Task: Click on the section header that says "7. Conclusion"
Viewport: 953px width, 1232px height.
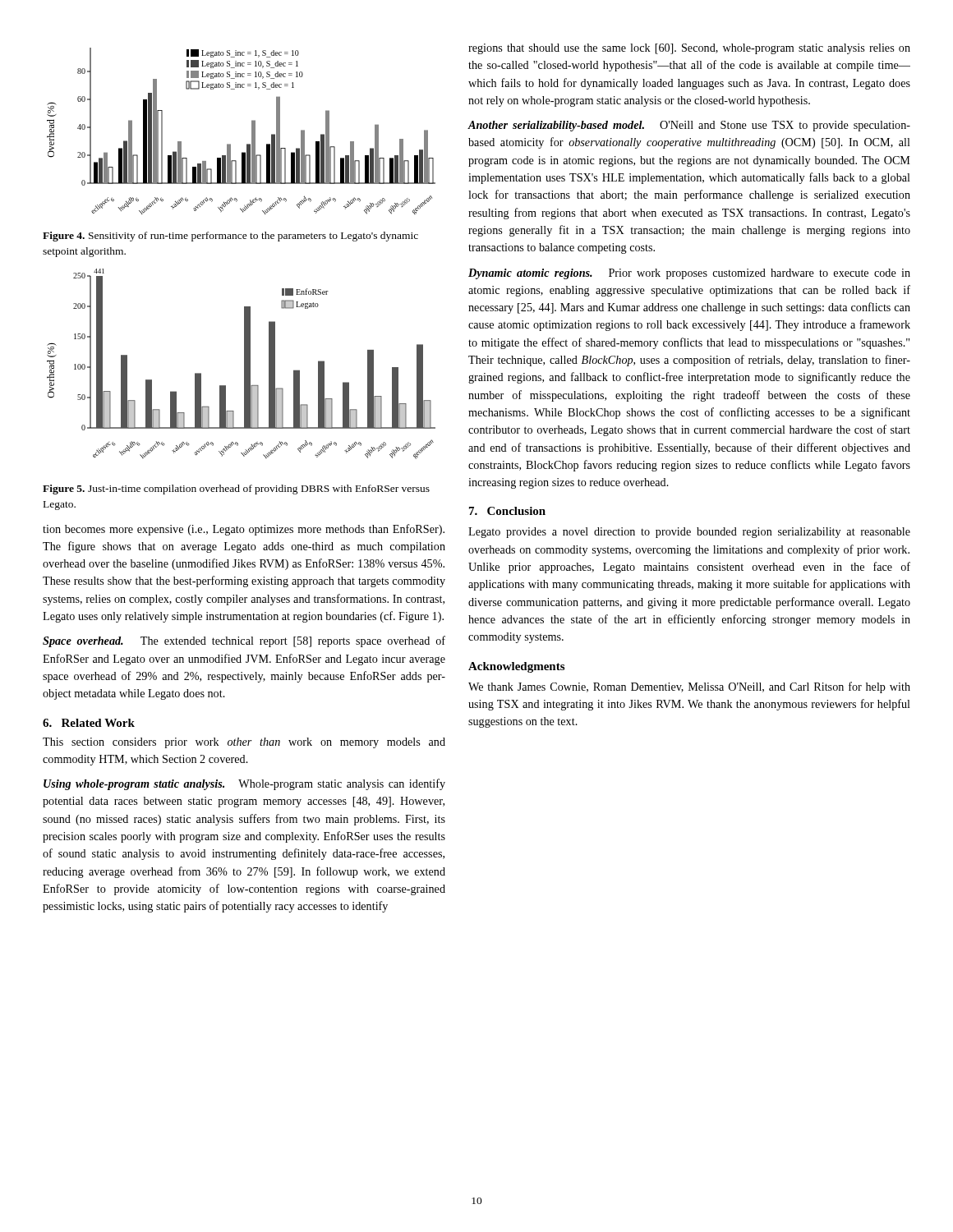Action: pyautogui.click(x=507, y=511)
